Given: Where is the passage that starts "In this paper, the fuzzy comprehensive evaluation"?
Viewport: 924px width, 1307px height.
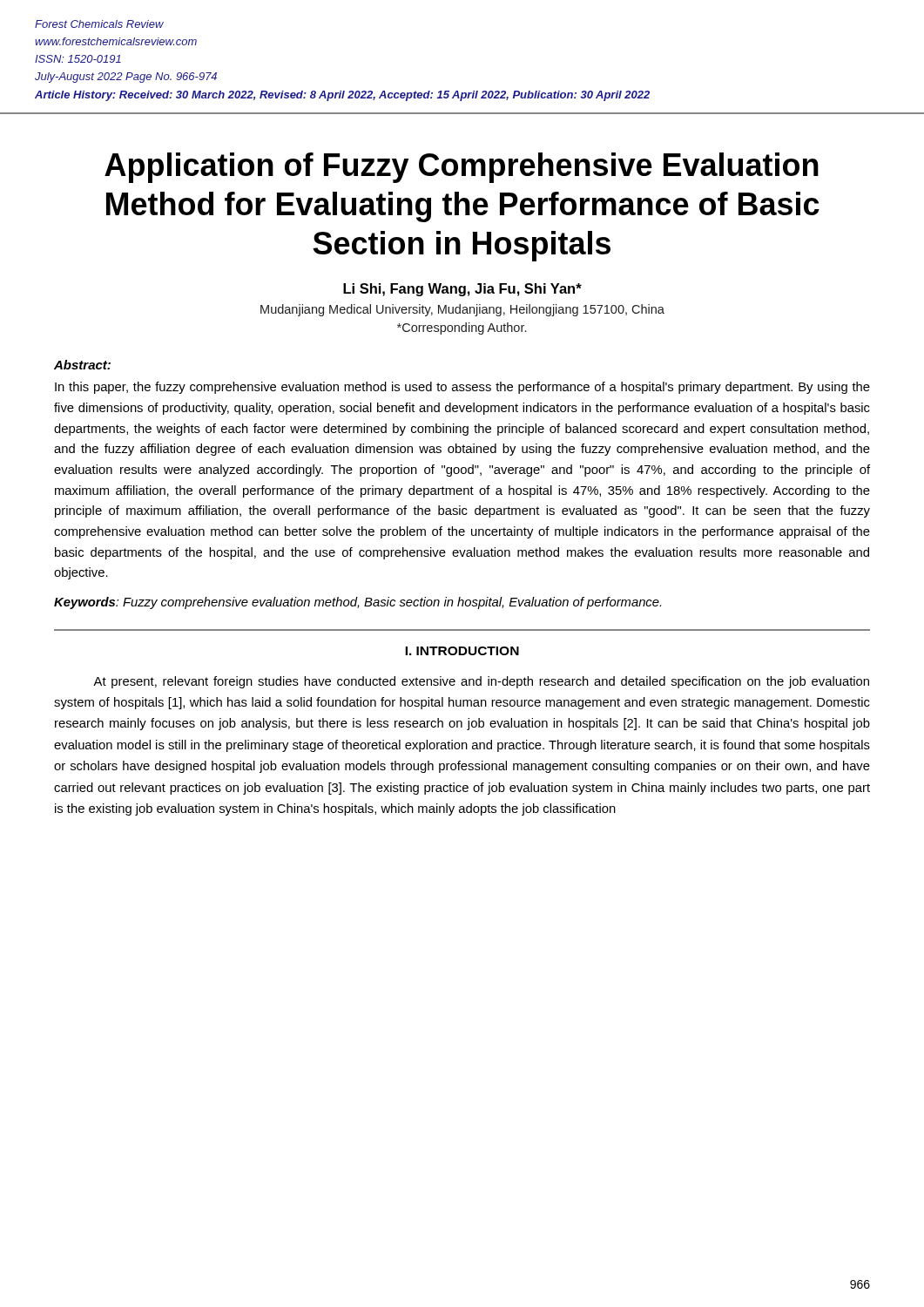Looking at the screenshot, I should (x=462, y=481).
